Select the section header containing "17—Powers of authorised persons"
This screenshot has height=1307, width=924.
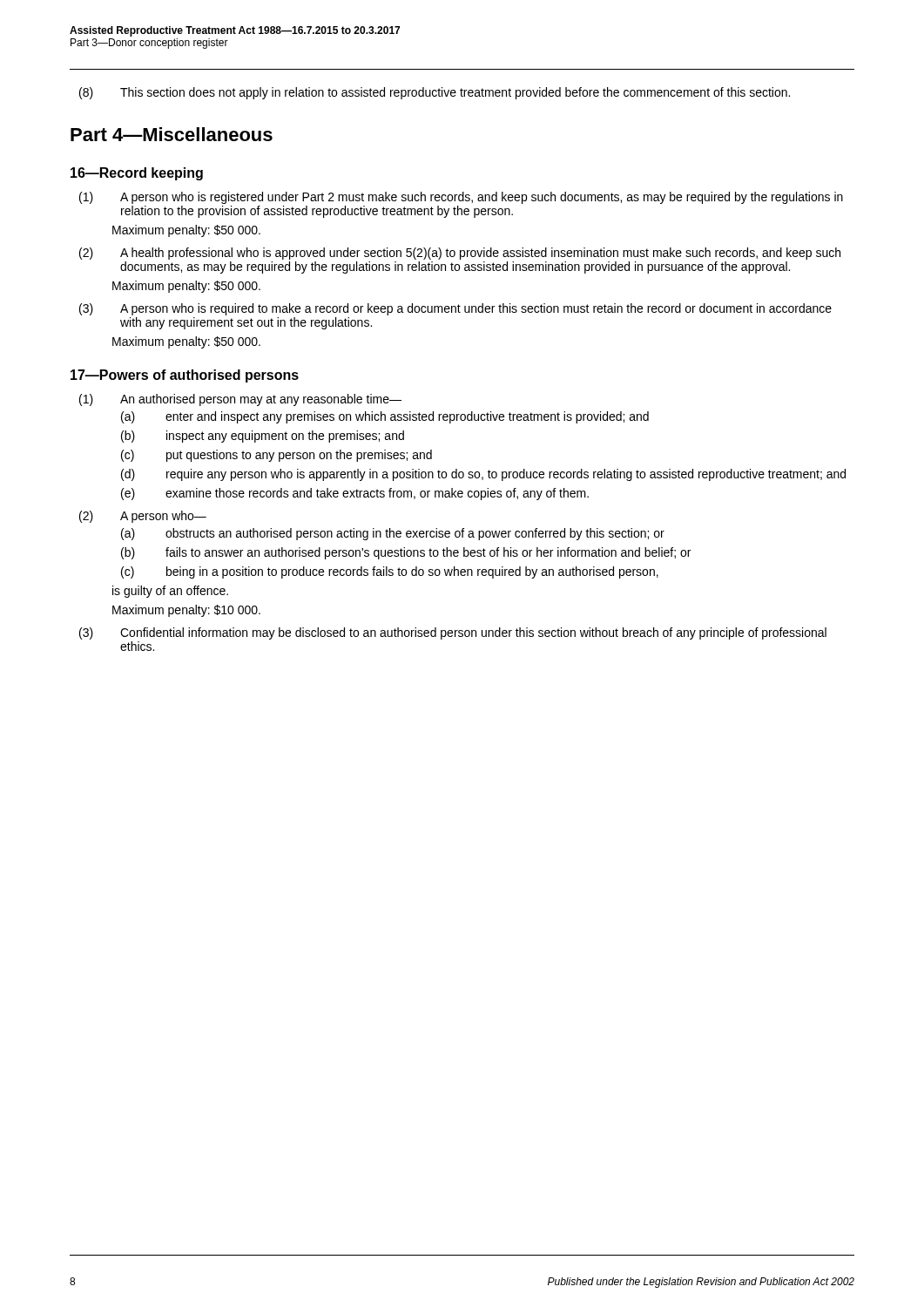pos(185,376)
